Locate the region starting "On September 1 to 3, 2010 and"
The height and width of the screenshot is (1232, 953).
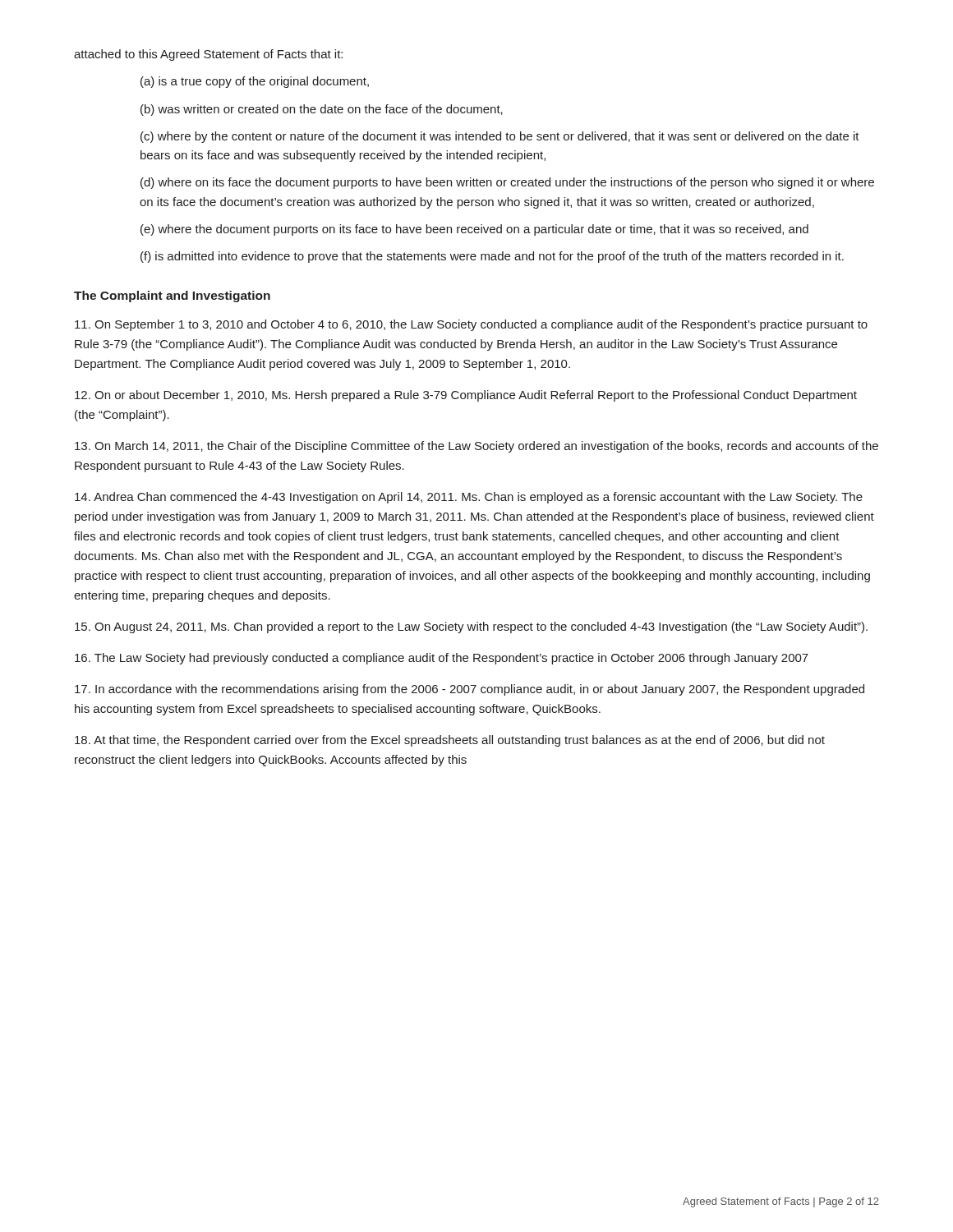point(471,344)
